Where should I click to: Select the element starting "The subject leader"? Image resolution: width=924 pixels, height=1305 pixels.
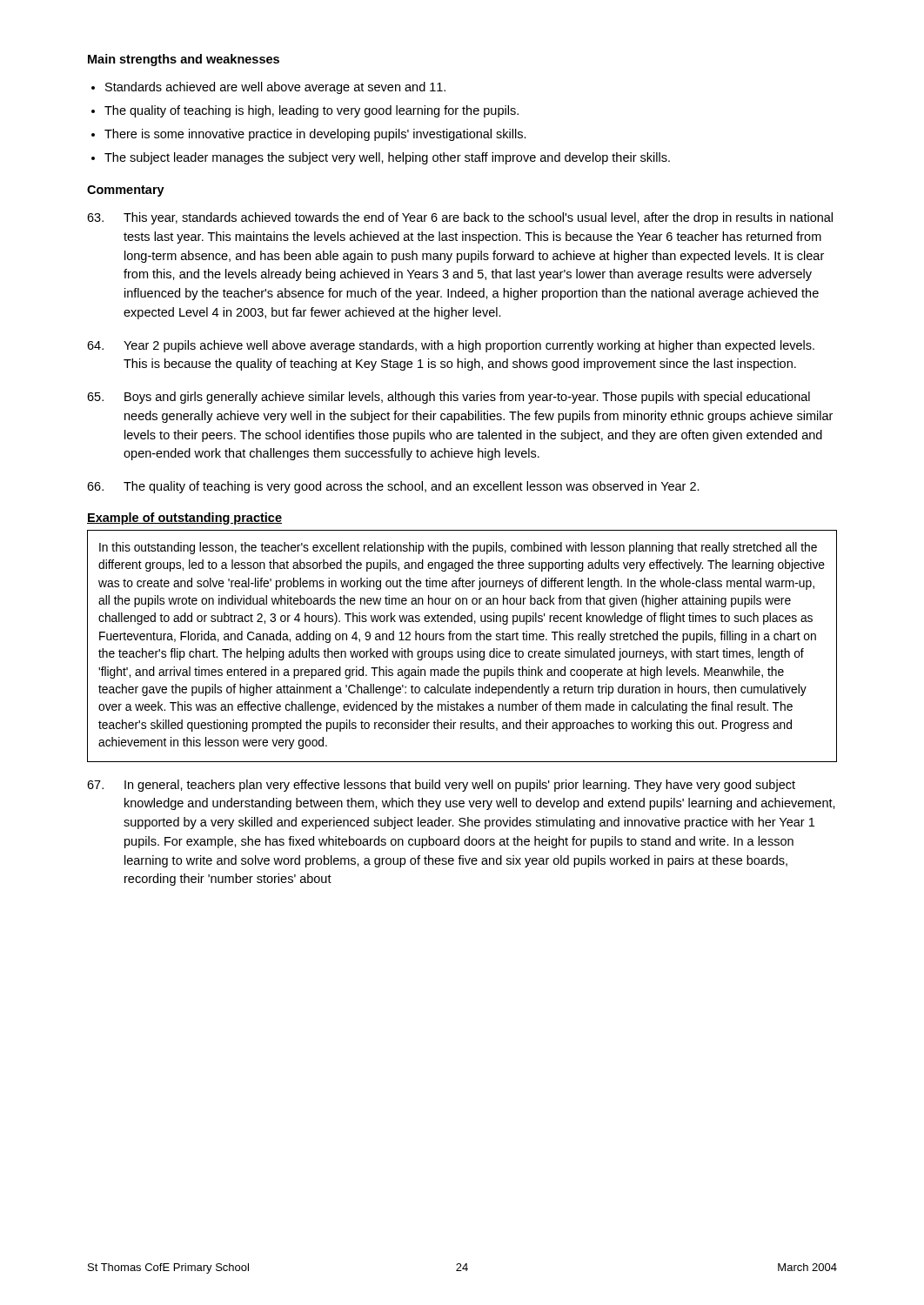tap(388, 158)
